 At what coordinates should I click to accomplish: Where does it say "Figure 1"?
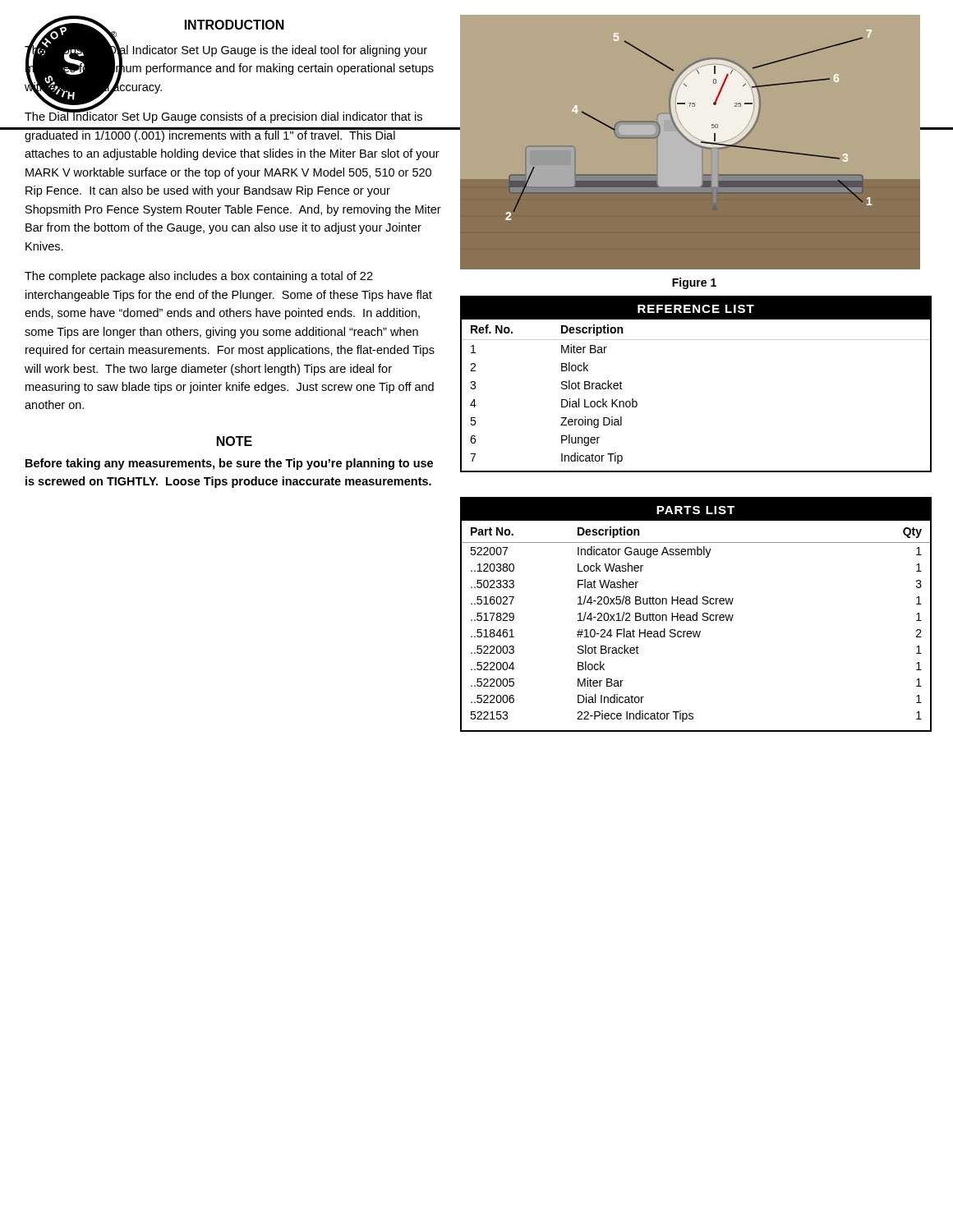694,283
